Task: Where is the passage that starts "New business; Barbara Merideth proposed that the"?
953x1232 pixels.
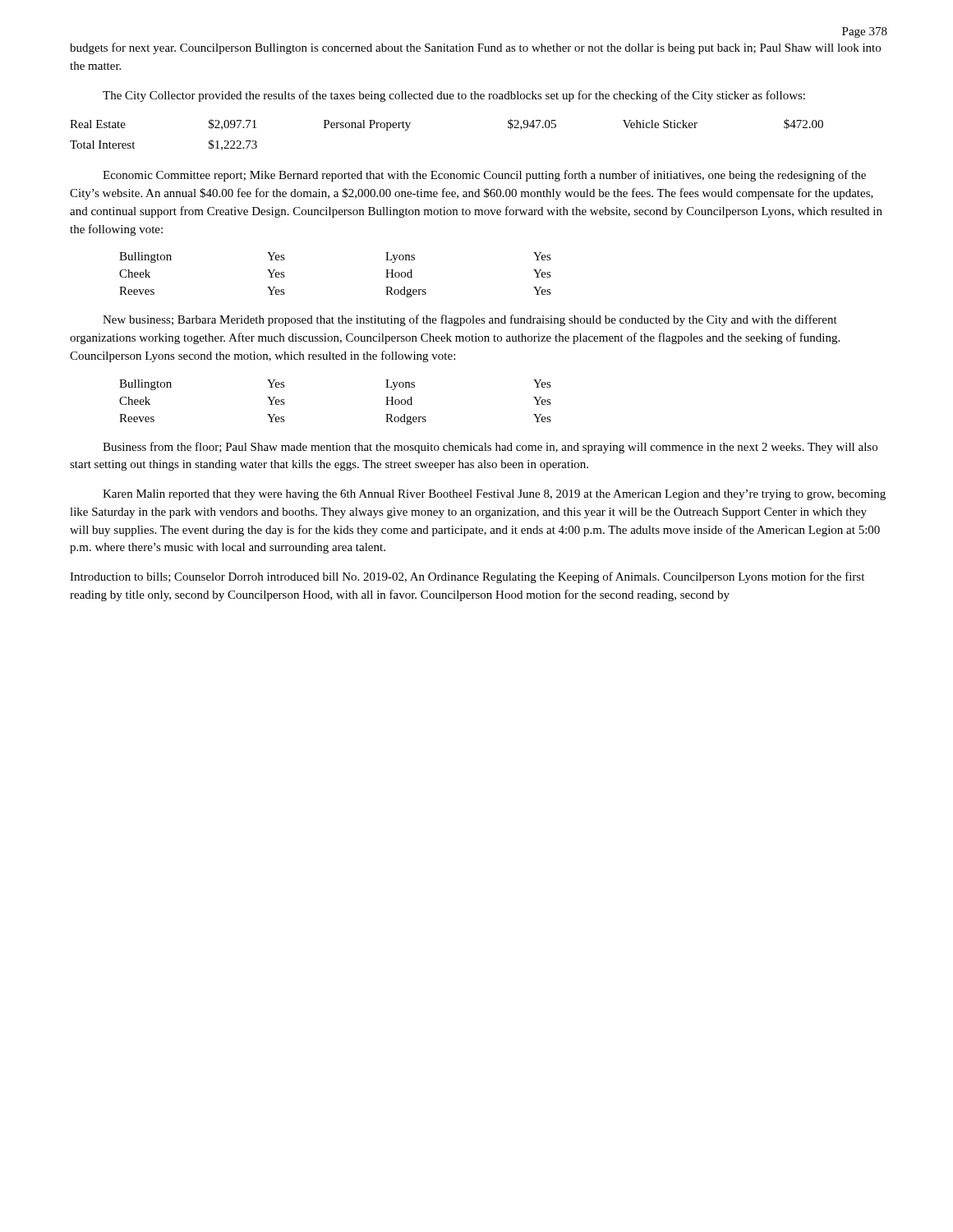Action: [455, 338]
